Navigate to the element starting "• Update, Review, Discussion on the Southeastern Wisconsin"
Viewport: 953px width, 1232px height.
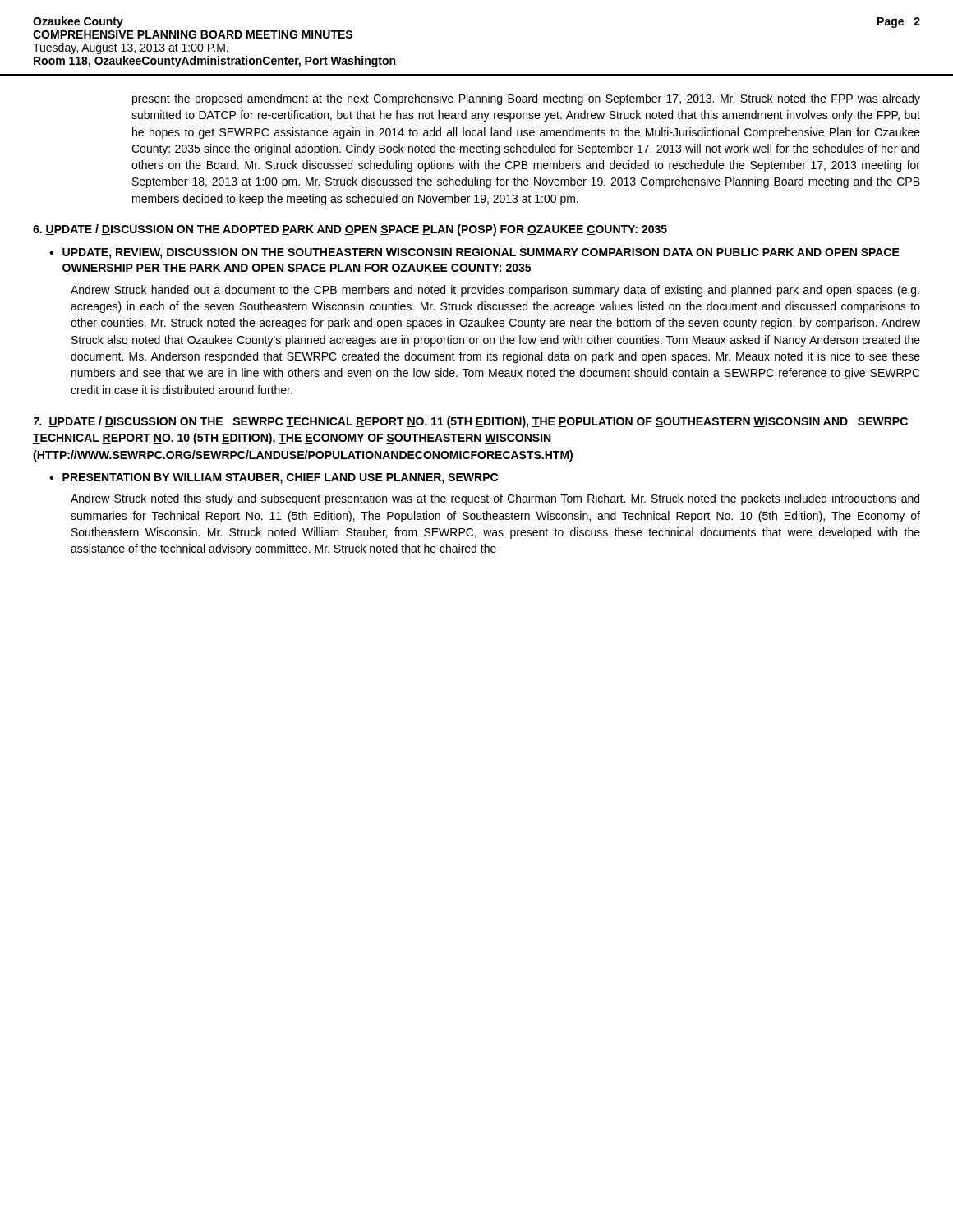[x=485, y=261]
